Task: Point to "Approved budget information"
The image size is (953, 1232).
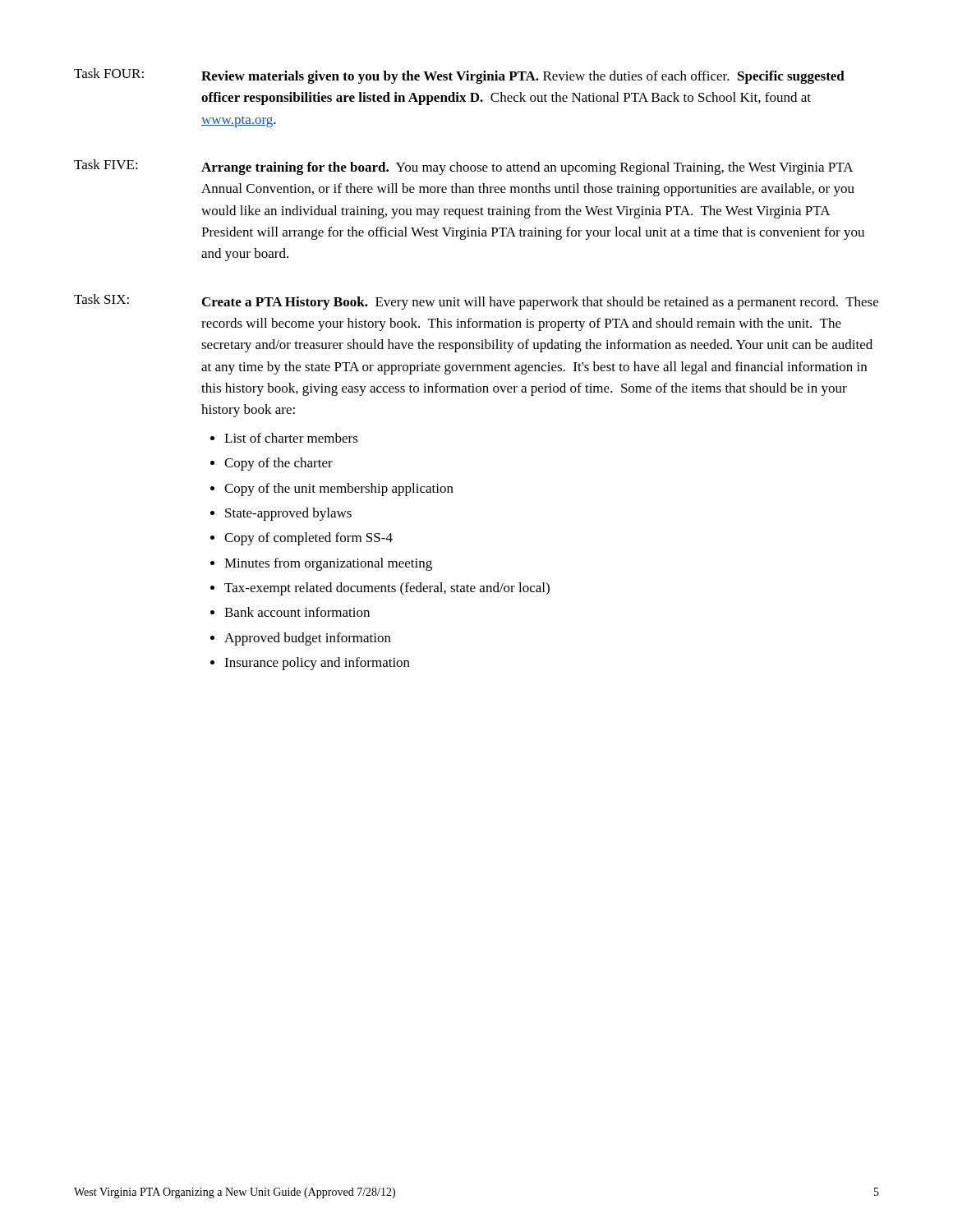Action: point(308,637)
